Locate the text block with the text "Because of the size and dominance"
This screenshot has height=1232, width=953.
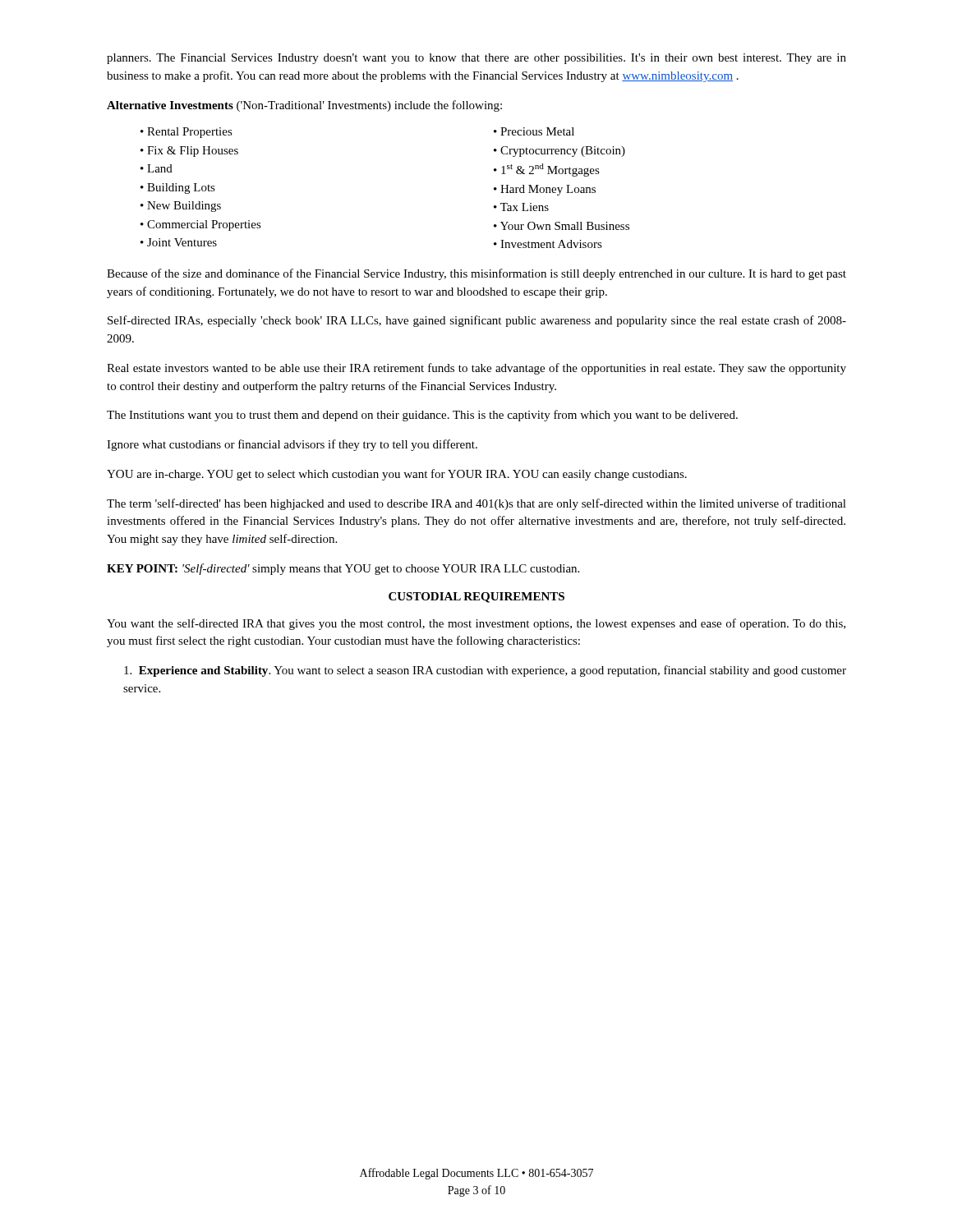[x=476, y=282]
